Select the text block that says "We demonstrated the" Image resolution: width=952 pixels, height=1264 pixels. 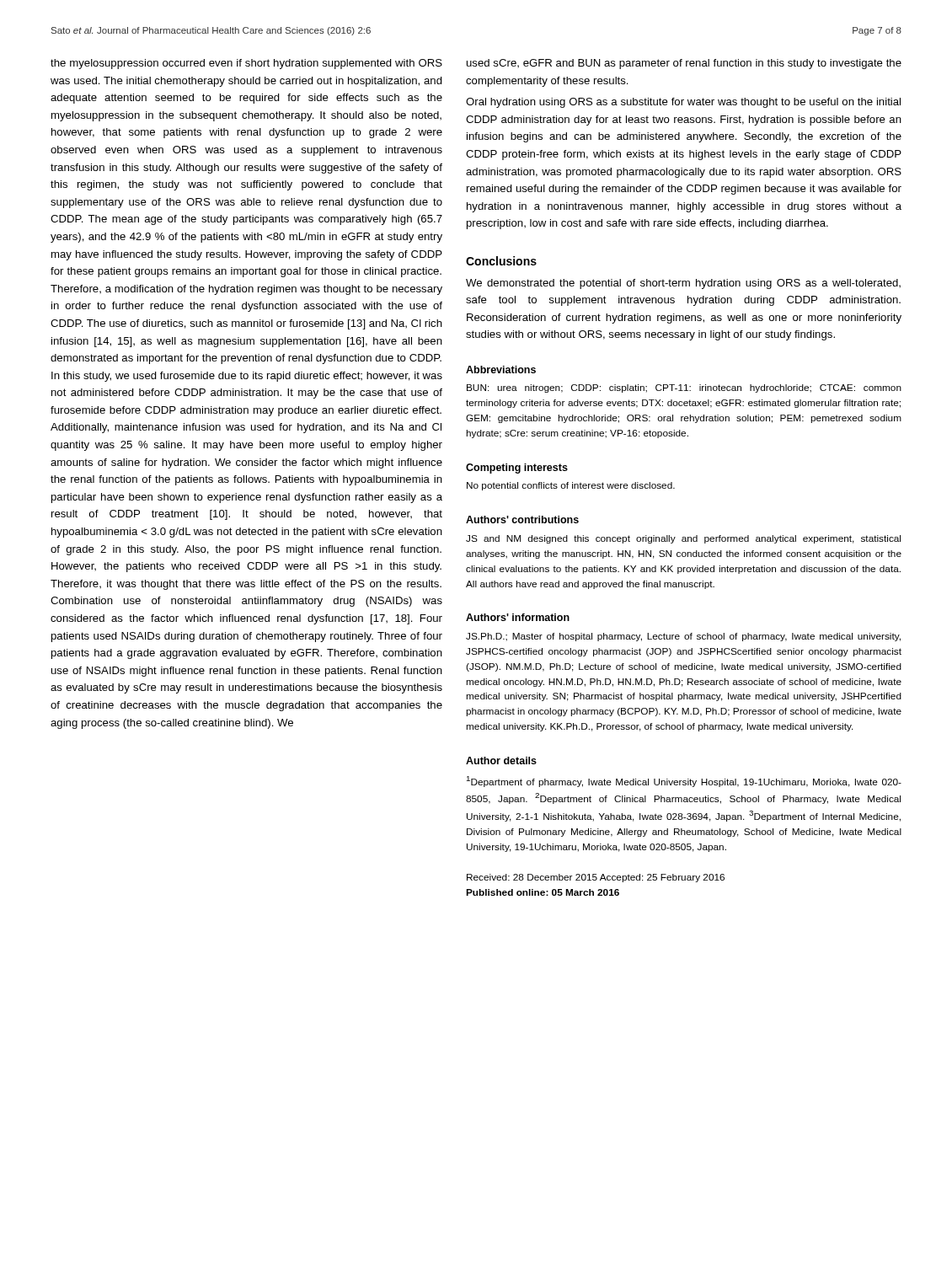click(684, 309)
